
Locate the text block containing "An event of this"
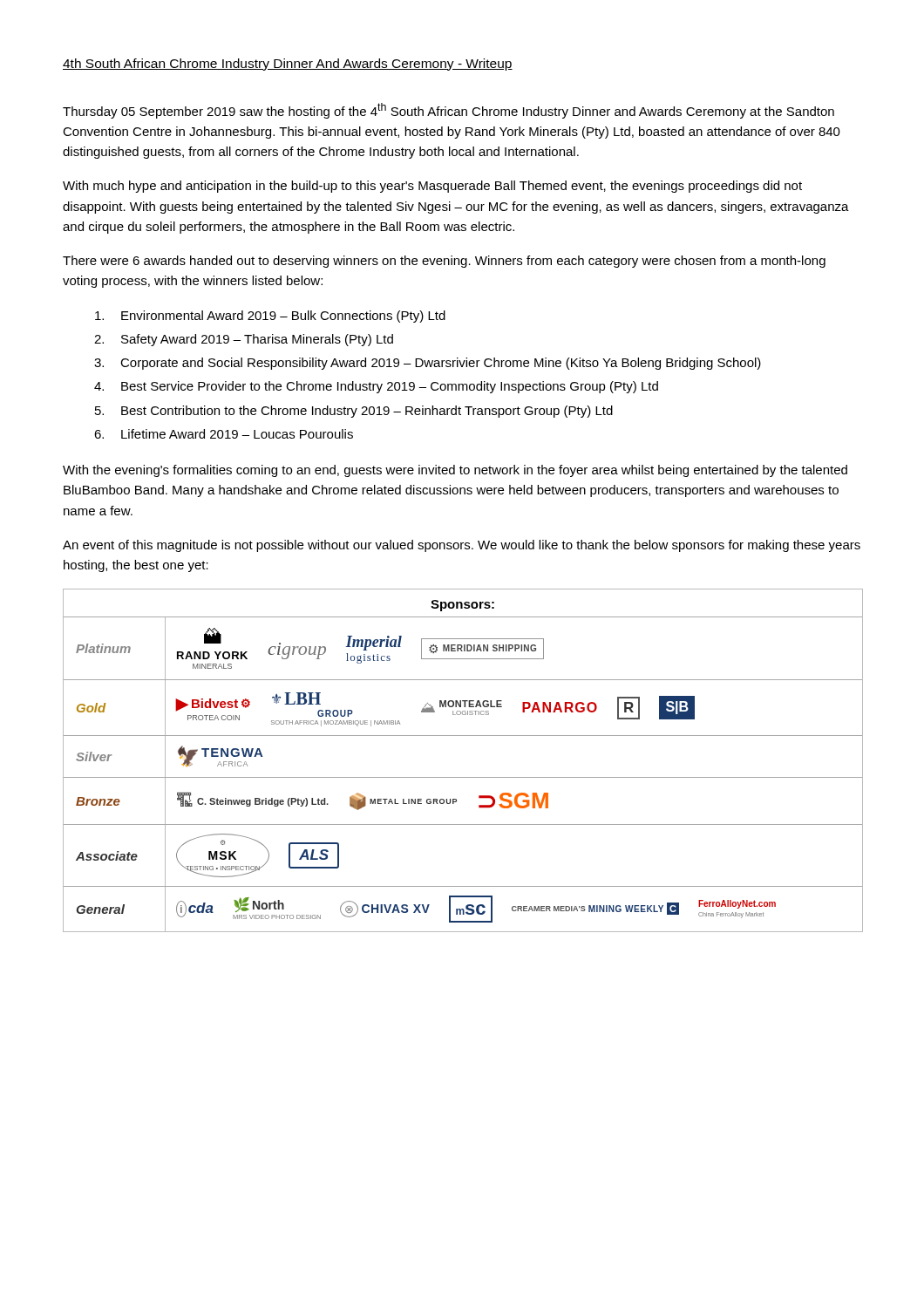click(x=462, y=554)
